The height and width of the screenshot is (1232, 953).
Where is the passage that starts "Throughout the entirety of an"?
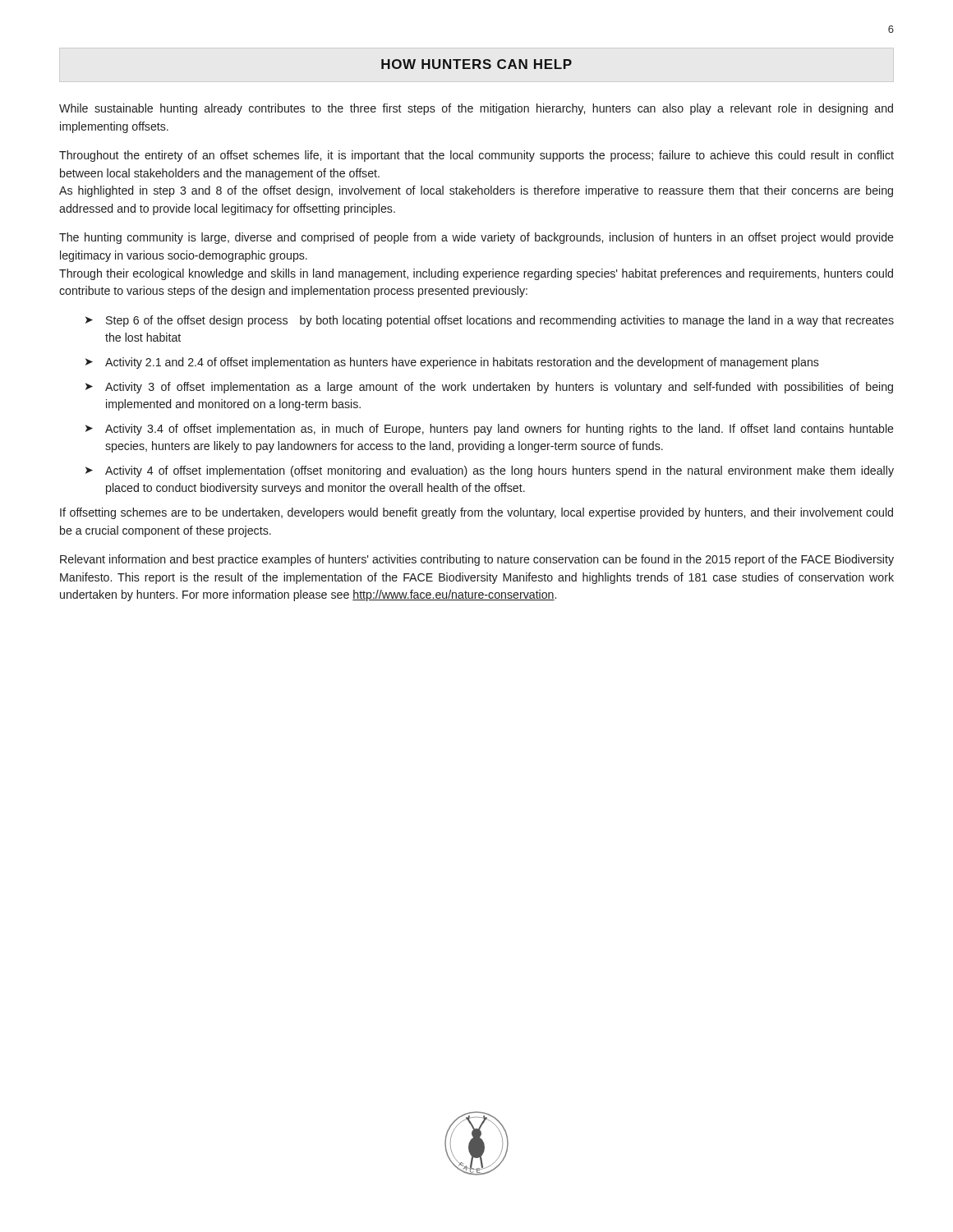[476, 182]
